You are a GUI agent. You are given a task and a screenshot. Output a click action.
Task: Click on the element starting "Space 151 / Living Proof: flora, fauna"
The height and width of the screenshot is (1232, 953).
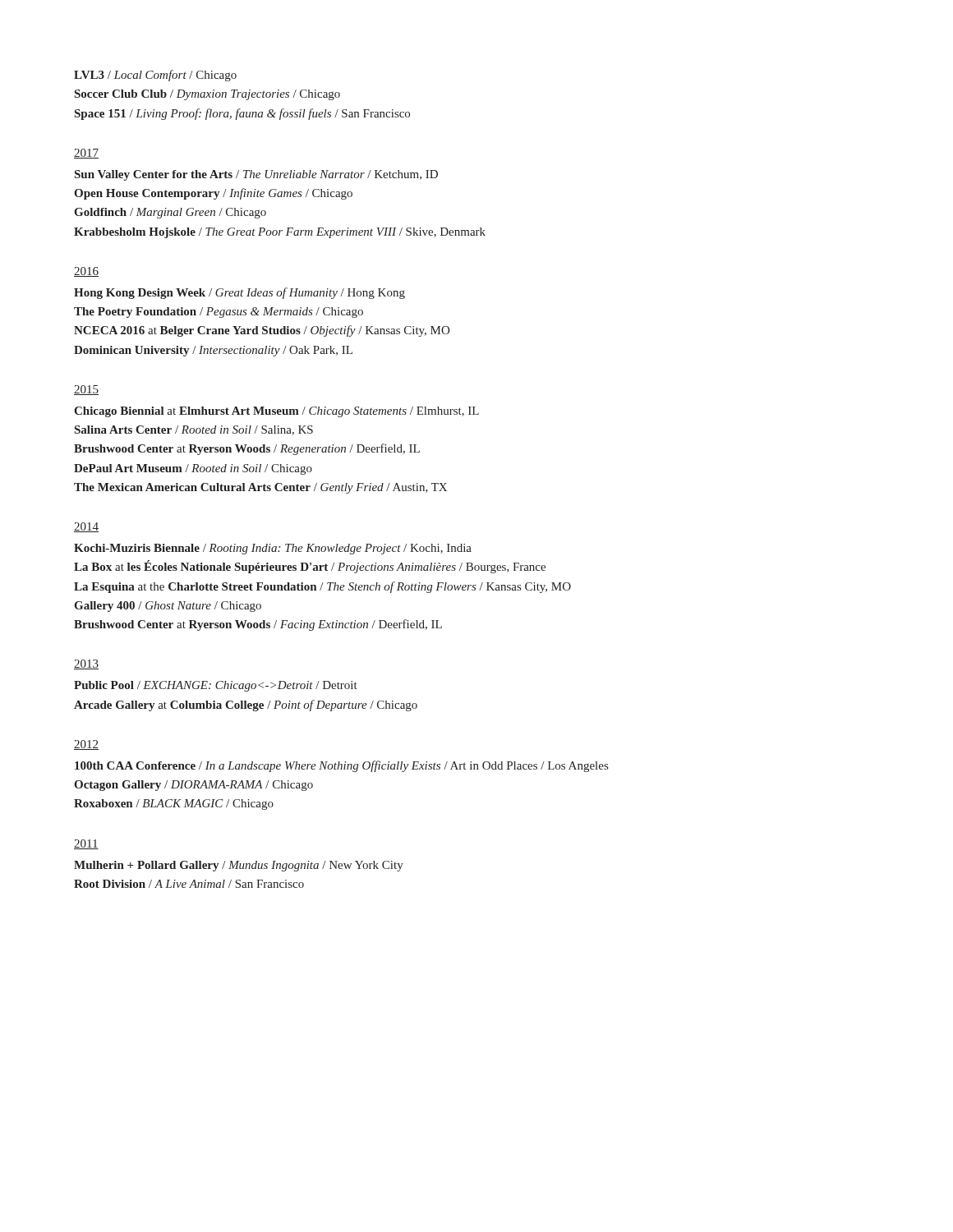(x=242, y=113)
